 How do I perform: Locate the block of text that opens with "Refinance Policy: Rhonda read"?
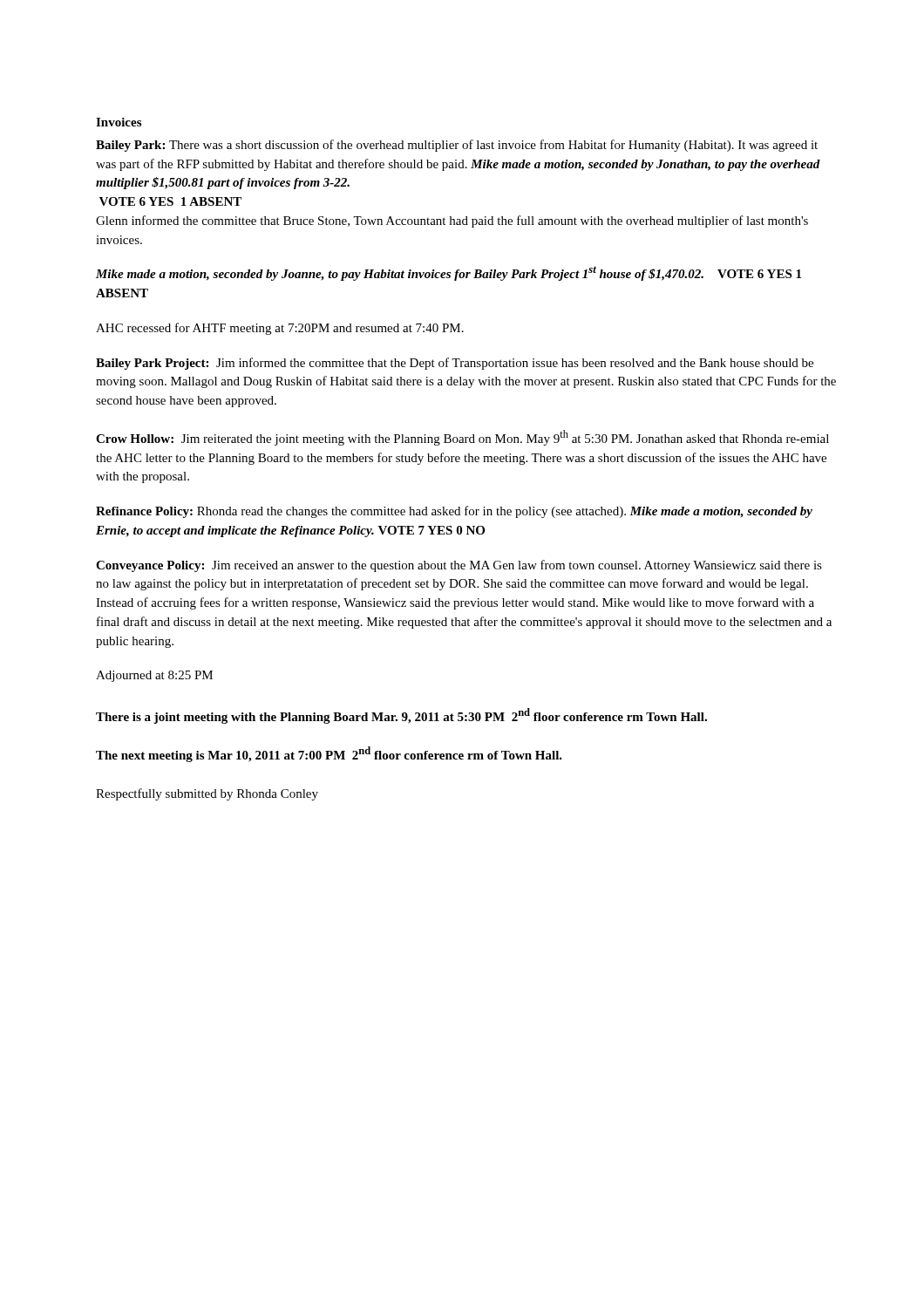tap(454, 520)
